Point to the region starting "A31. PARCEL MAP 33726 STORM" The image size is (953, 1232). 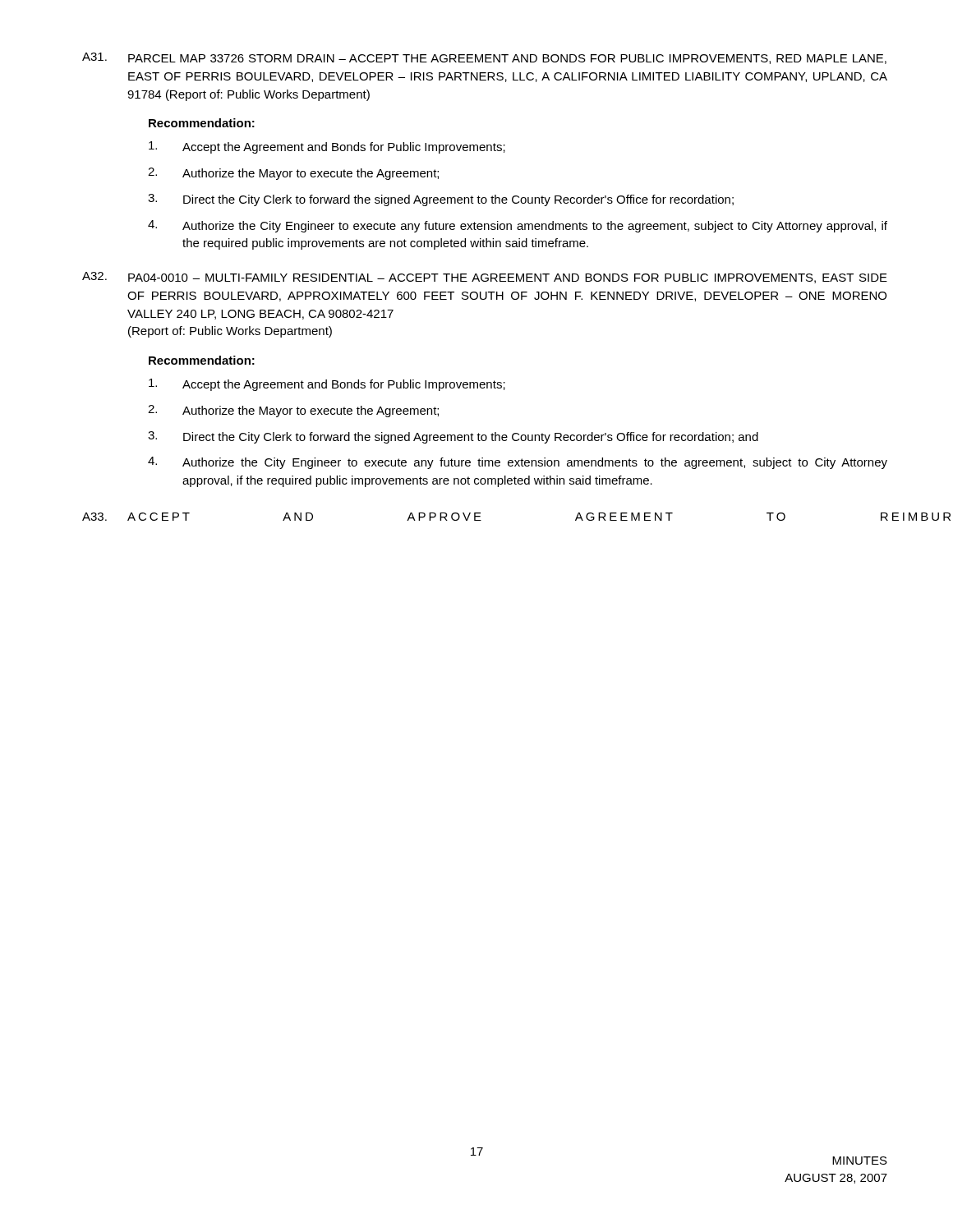tap(485, 76)
